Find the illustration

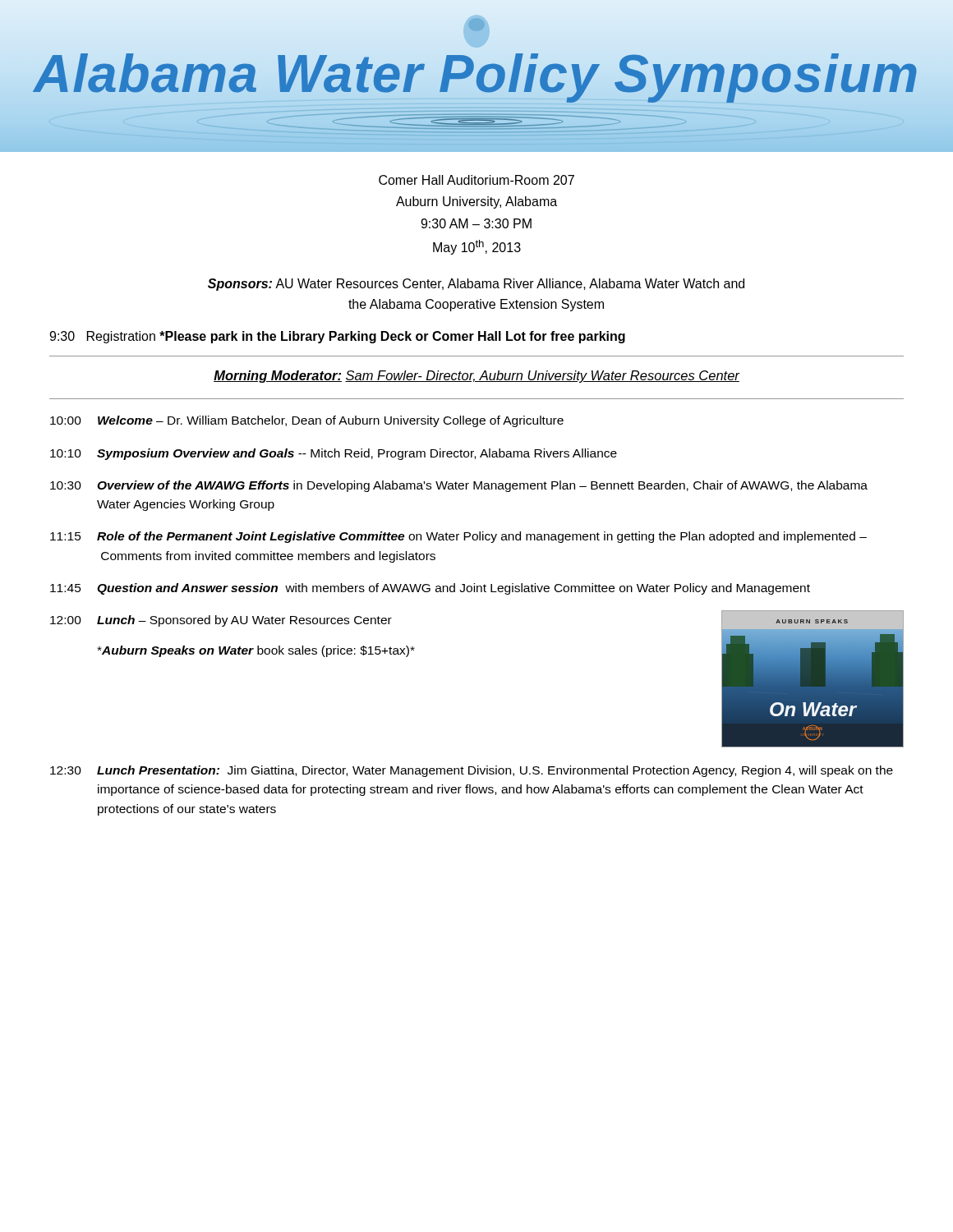coord(476,76)
